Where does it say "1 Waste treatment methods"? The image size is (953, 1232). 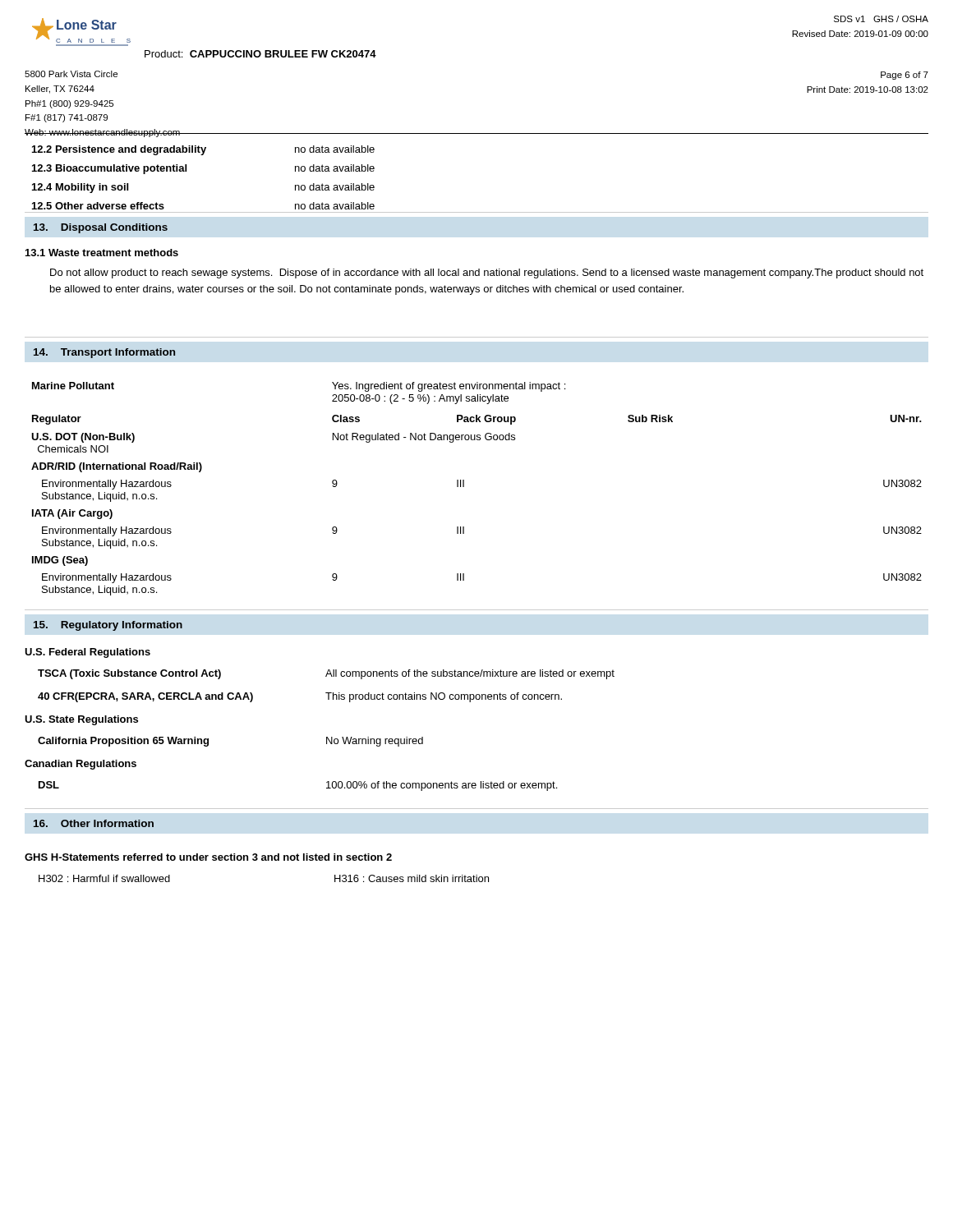click(102, 253)
